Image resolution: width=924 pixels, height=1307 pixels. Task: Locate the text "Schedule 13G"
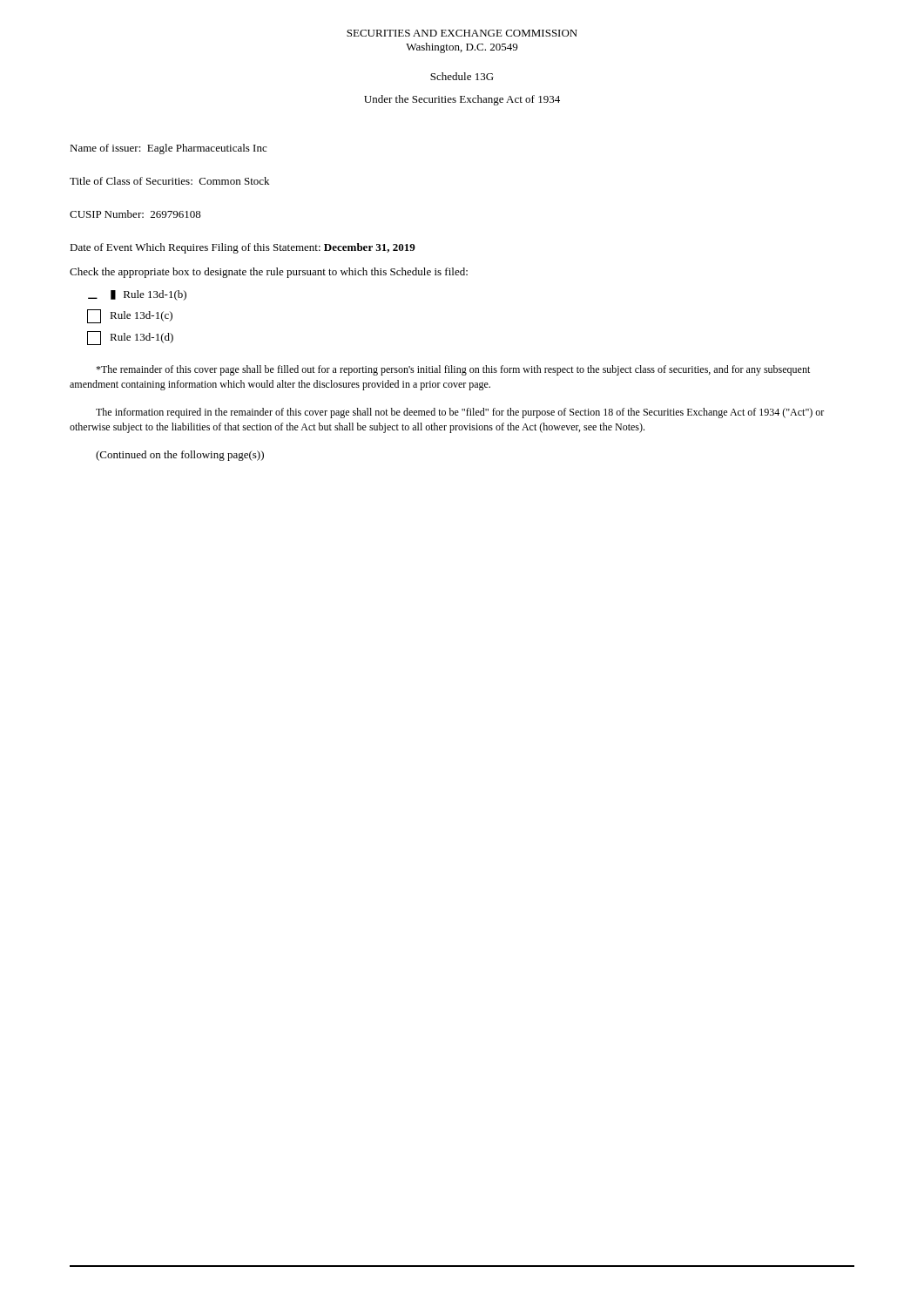pyautogui.click(x=462, y=76)
